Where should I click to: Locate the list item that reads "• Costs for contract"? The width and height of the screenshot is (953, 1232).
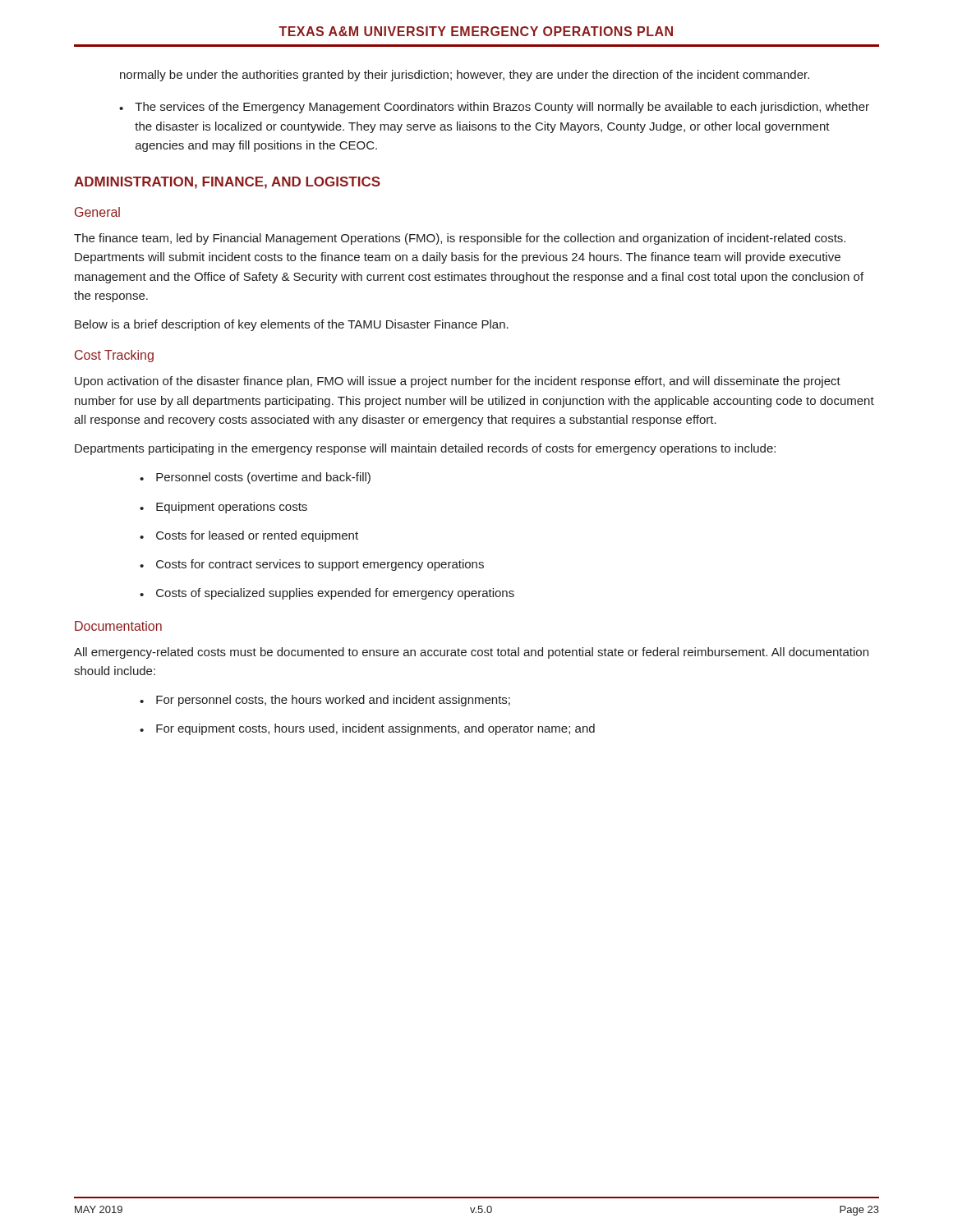click(x=312, y=565)
